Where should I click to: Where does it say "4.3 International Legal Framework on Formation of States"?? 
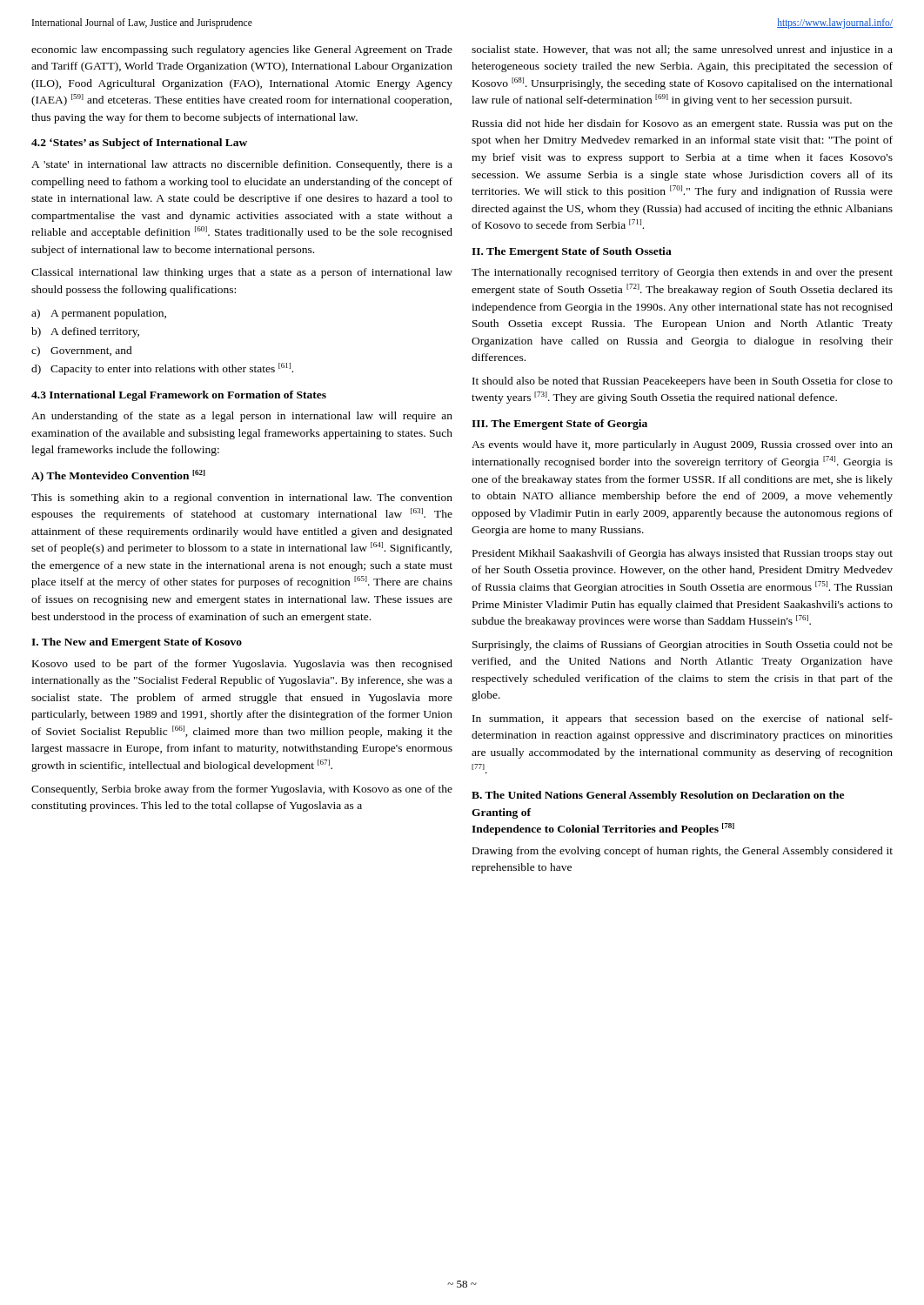coord(179,394)
